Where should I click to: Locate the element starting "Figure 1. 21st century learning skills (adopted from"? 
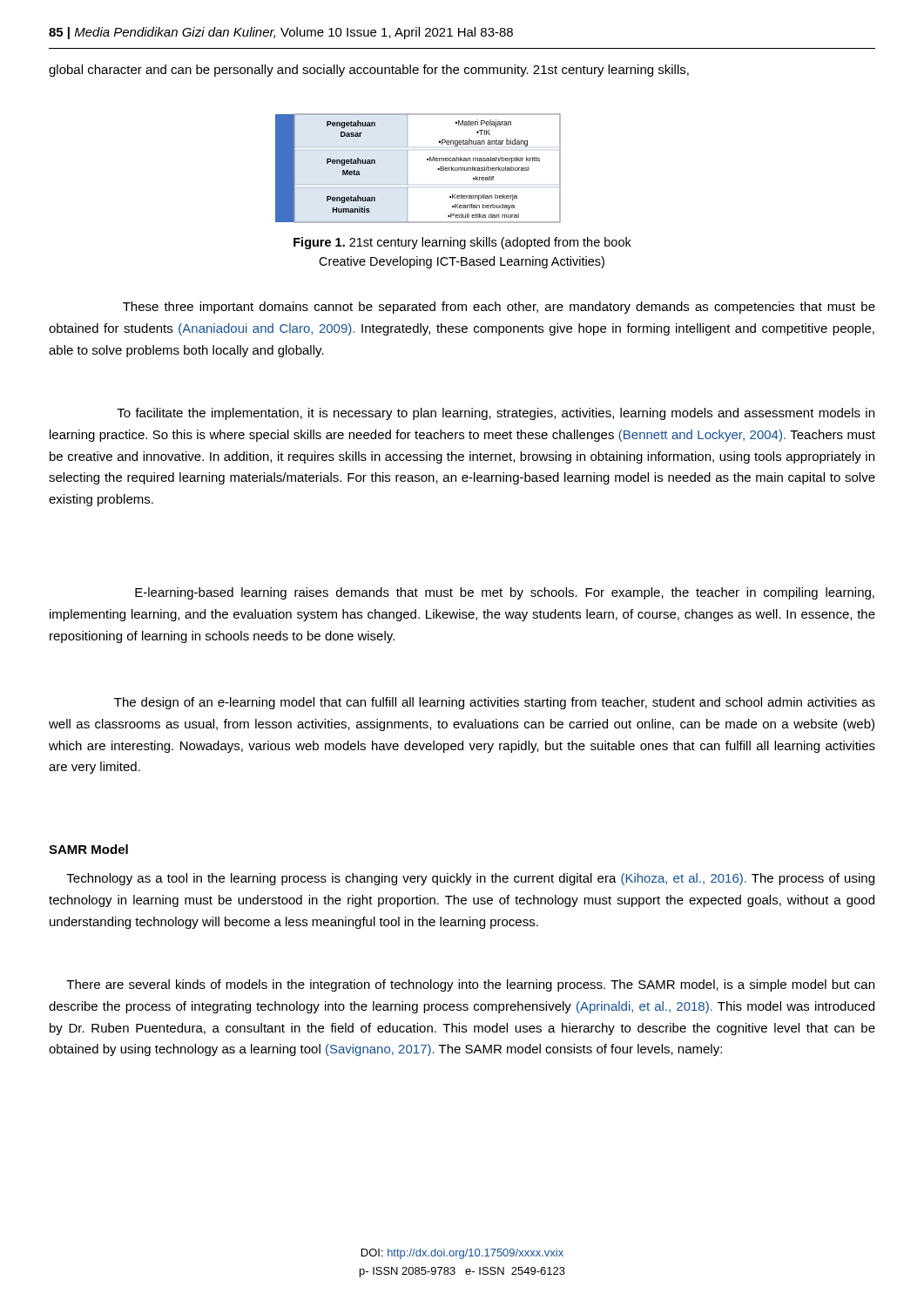click(x=462, y=252)
